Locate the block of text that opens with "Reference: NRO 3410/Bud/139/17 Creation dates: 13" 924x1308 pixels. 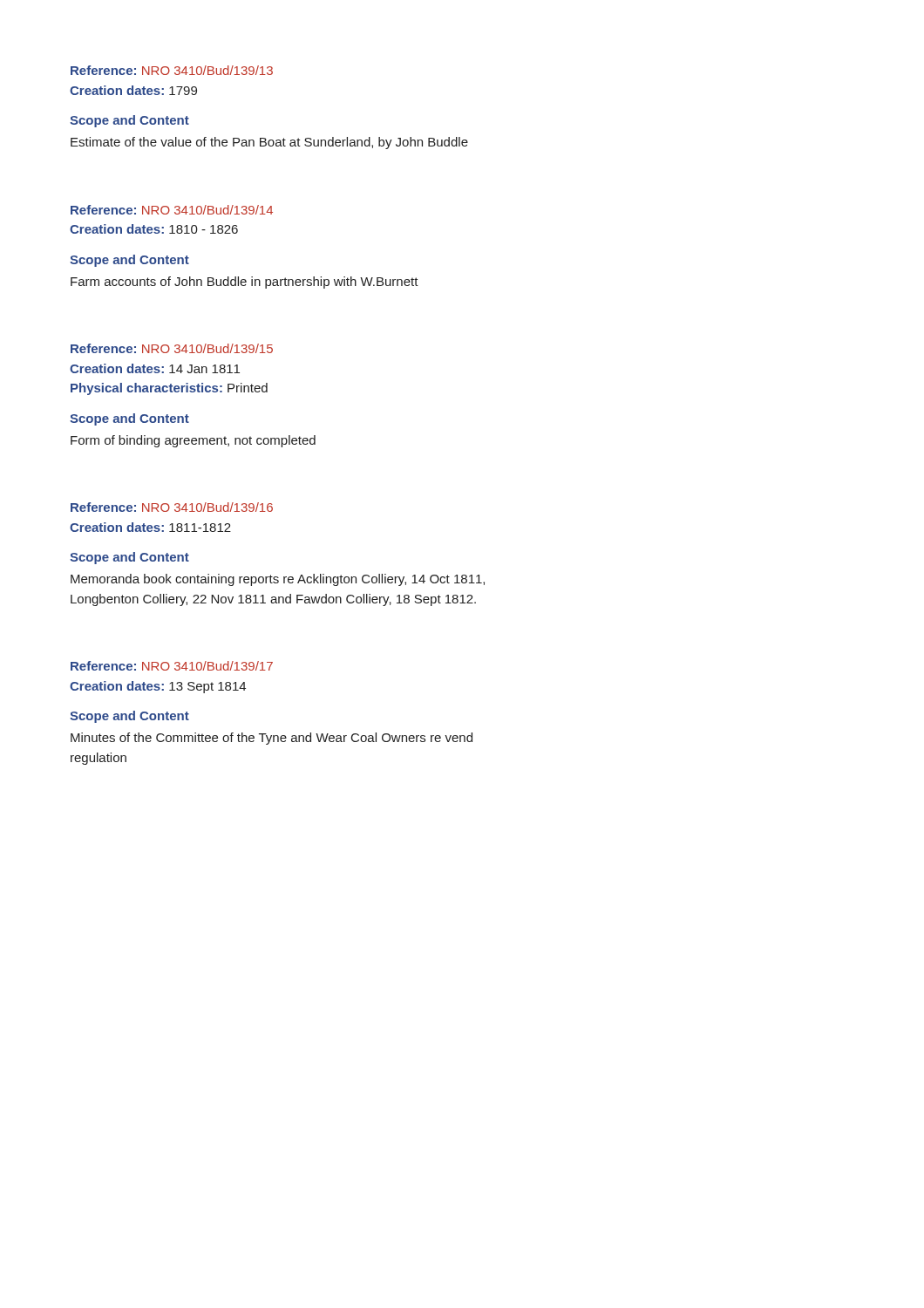pyautogui.click(x=172, y=666)
